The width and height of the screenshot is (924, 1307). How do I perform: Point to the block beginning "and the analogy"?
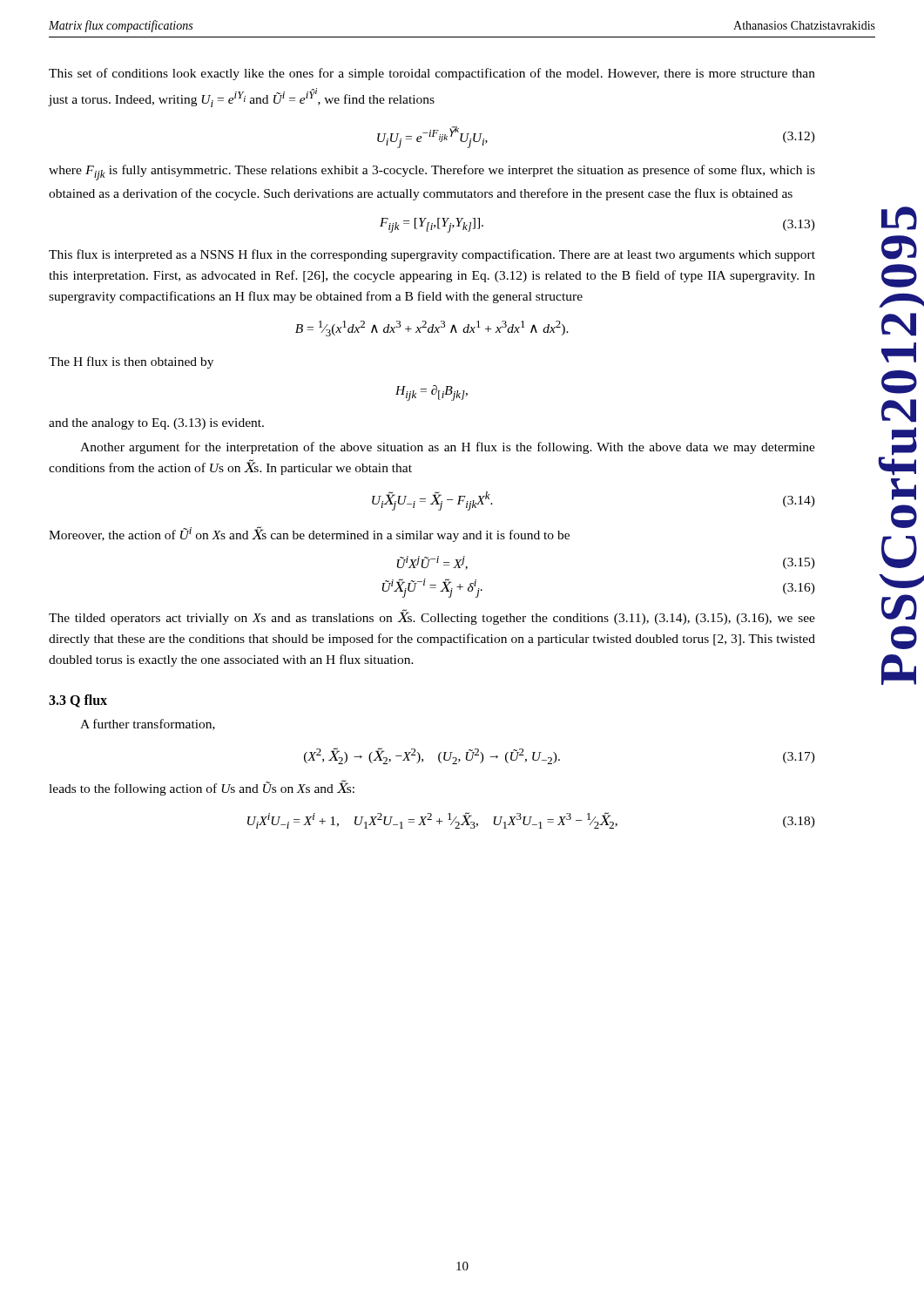(x=157, y=422)
